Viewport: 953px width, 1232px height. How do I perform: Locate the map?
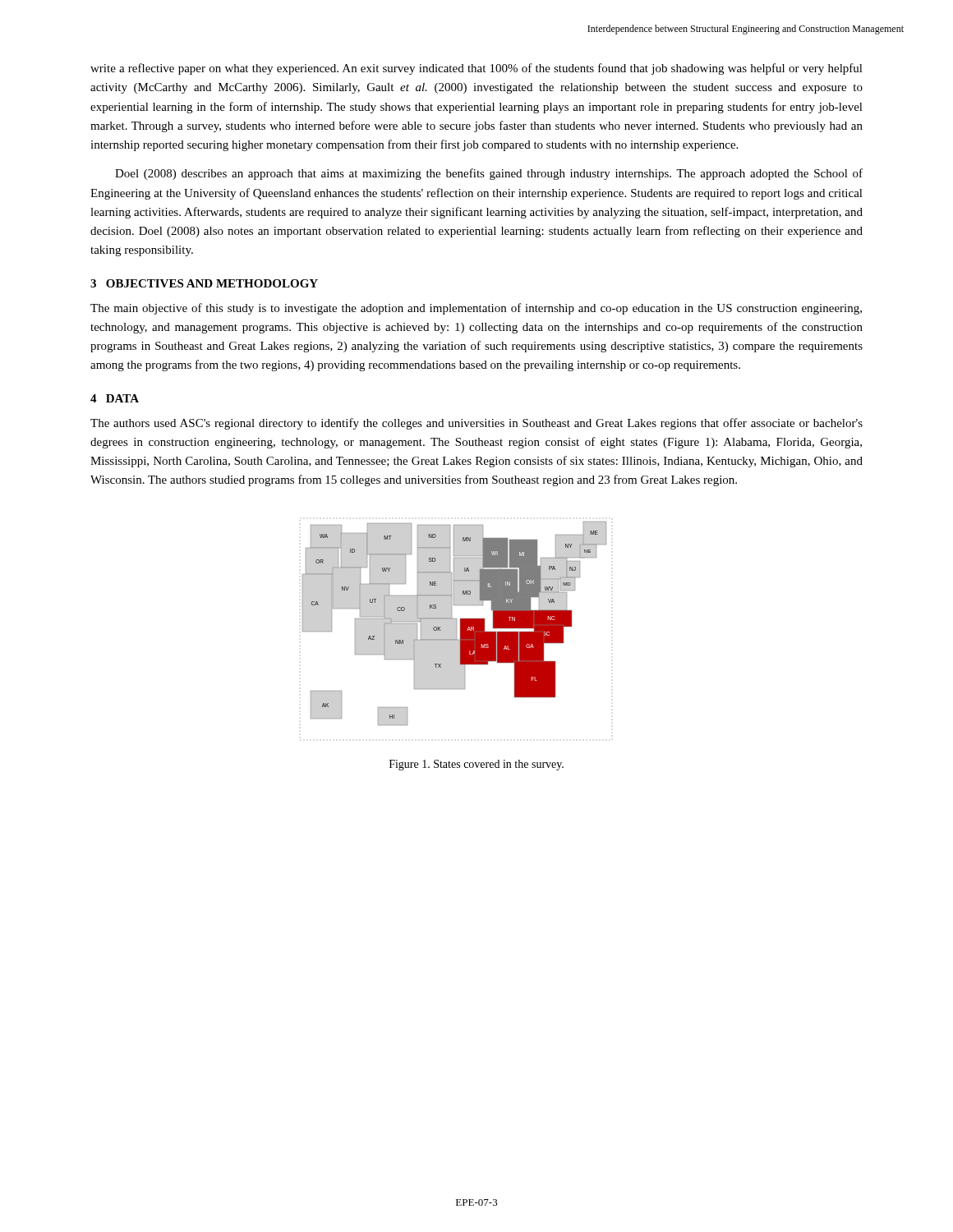click(476, 630)
